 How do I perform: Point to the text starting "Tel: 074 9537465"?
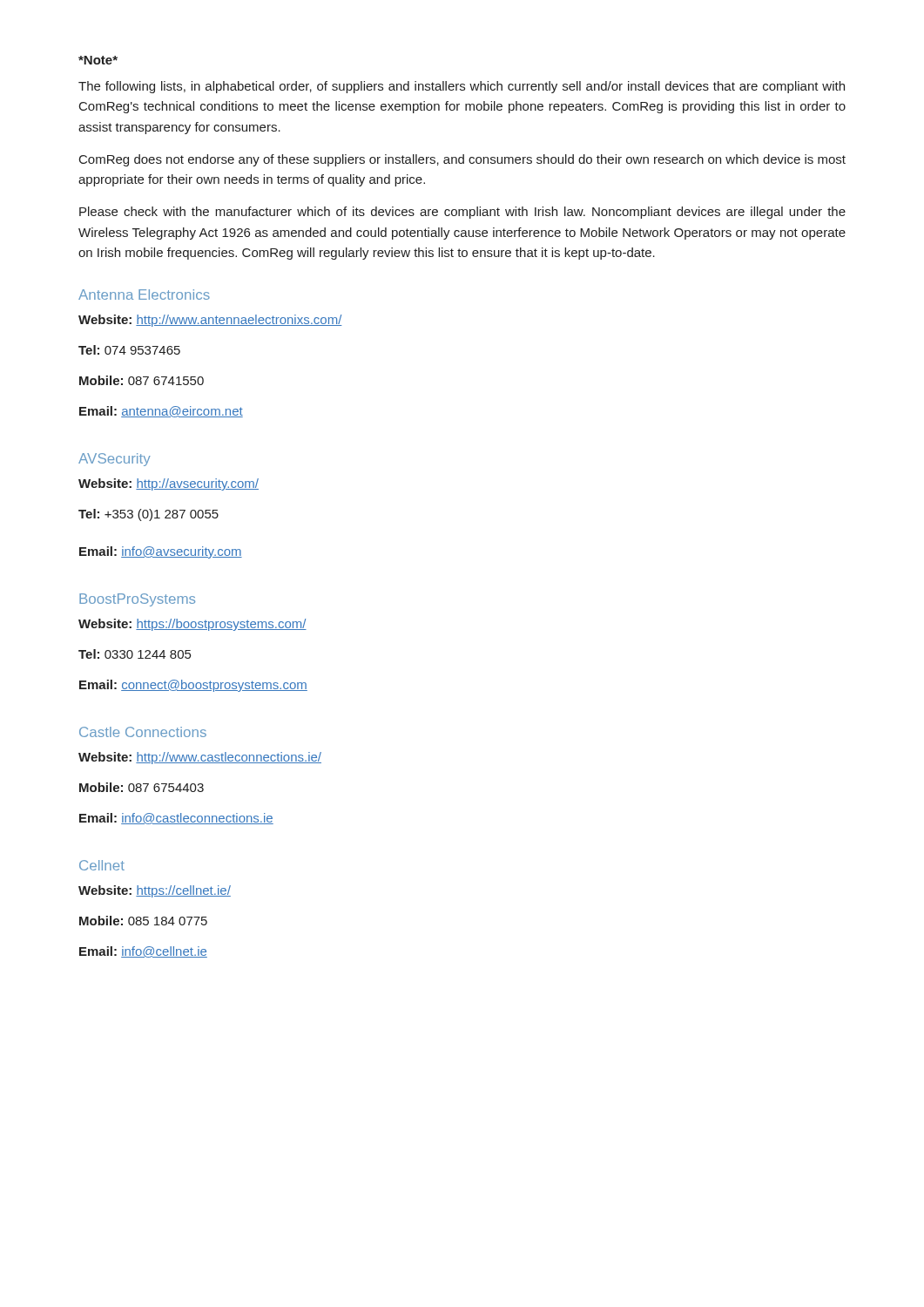(x=129, y=350)
